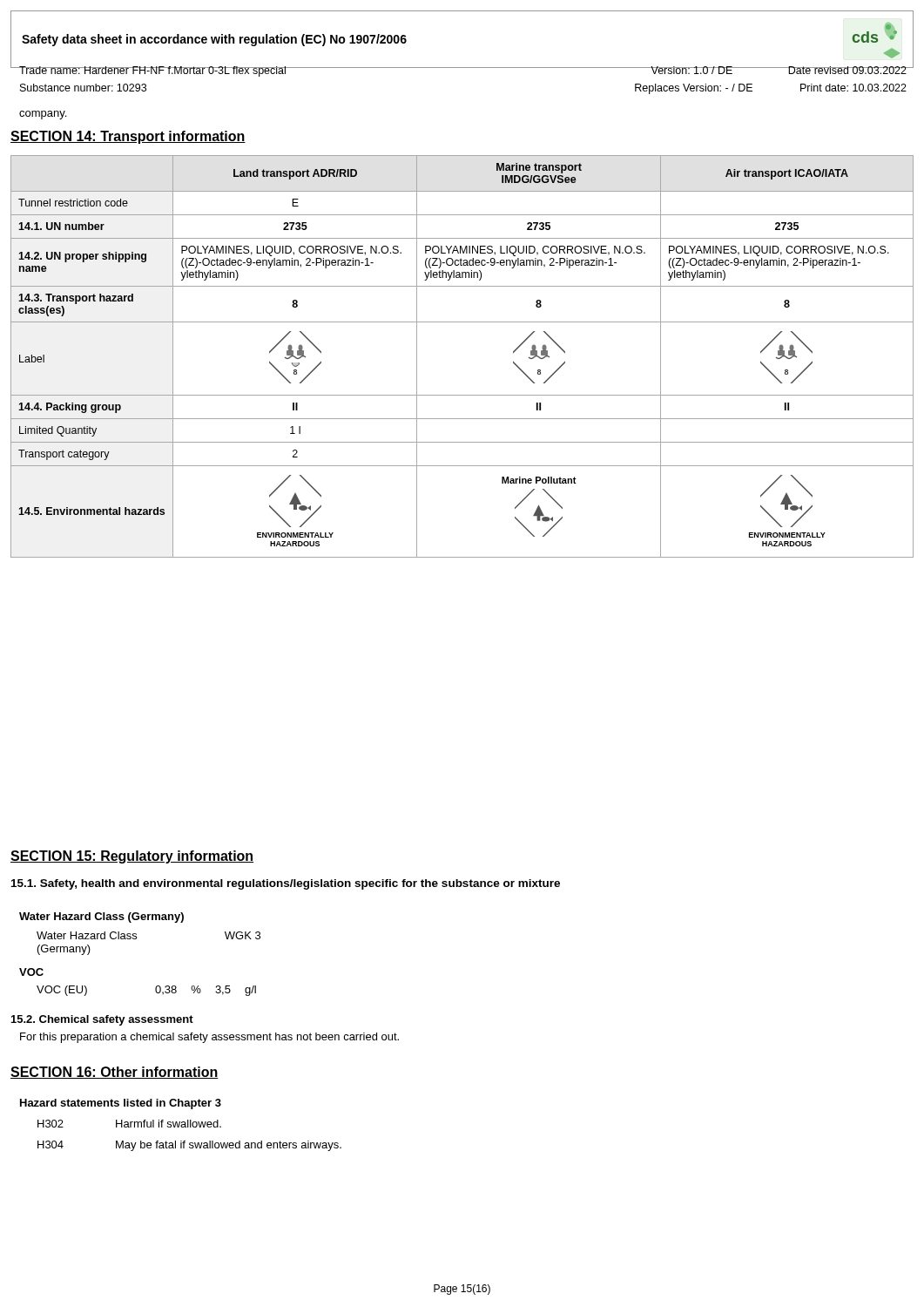The image size is (924, 1307).
Task: Navigate to the block starting "SECTION 14: Transport information"
Action: [x=128, y=136]
